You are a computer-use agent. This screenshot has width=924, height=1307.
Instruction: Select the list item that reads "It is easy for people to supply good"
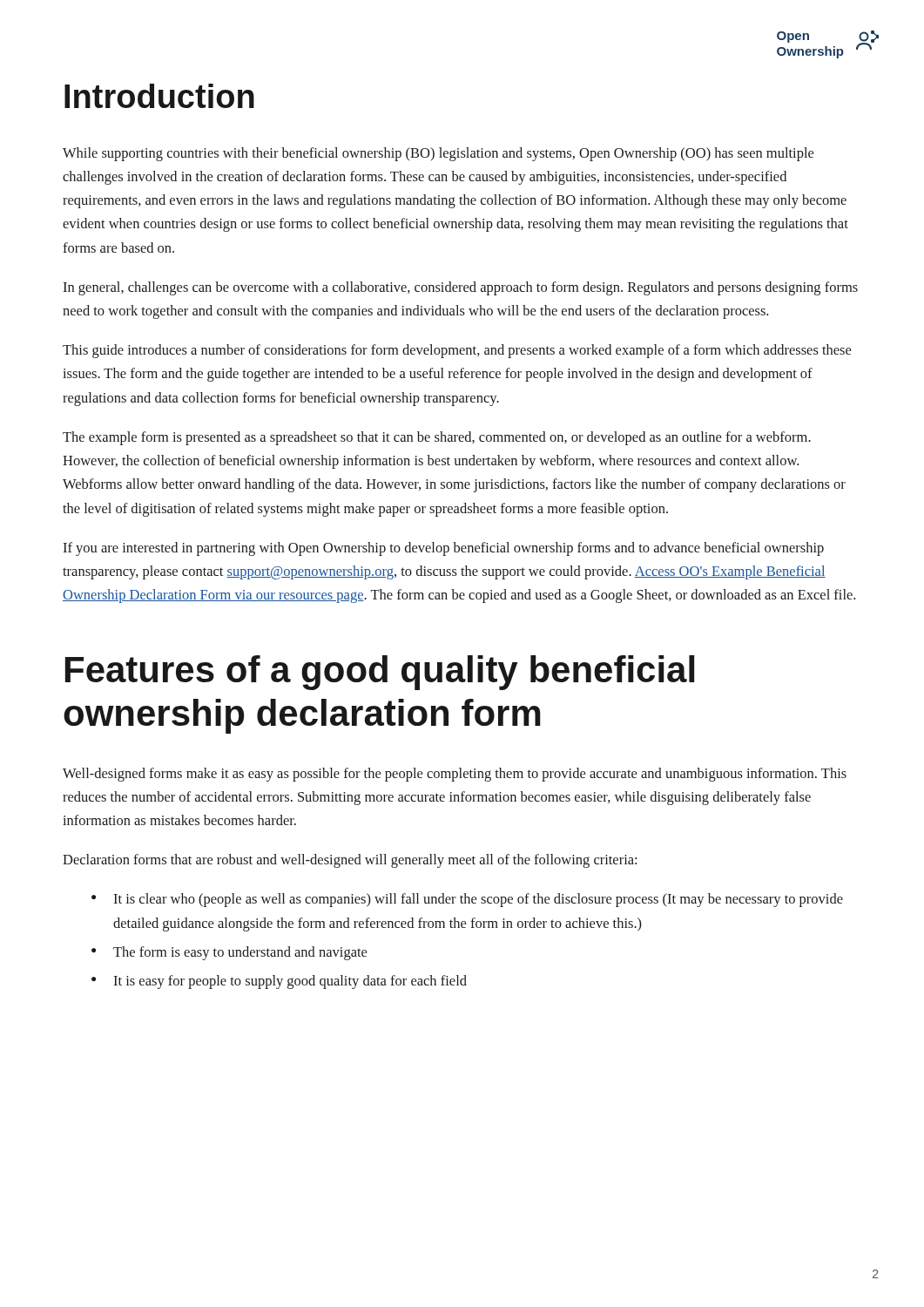coord(290,981)
